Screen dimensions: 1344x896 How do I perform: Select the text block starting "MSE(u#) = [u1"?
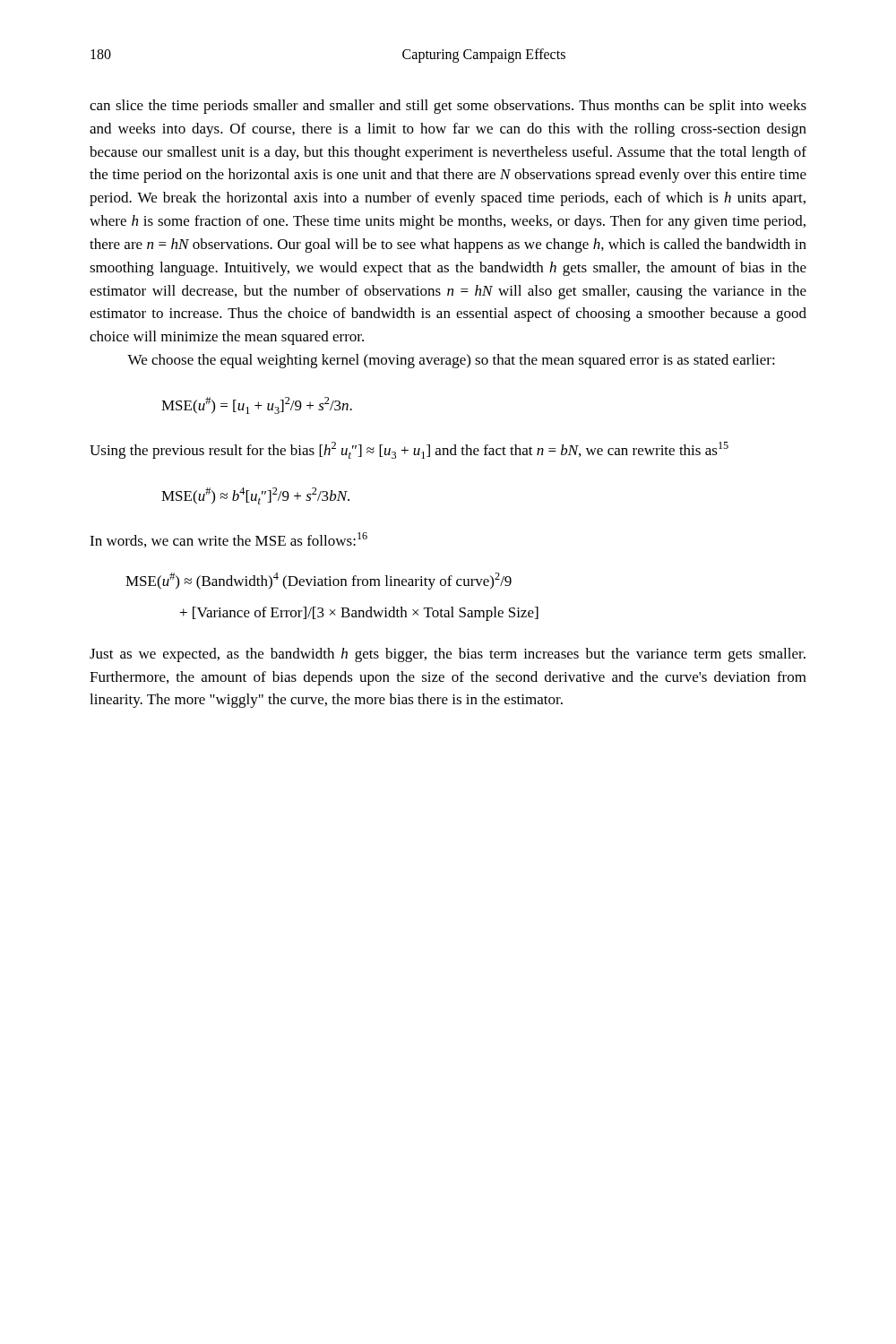(257, 406)
